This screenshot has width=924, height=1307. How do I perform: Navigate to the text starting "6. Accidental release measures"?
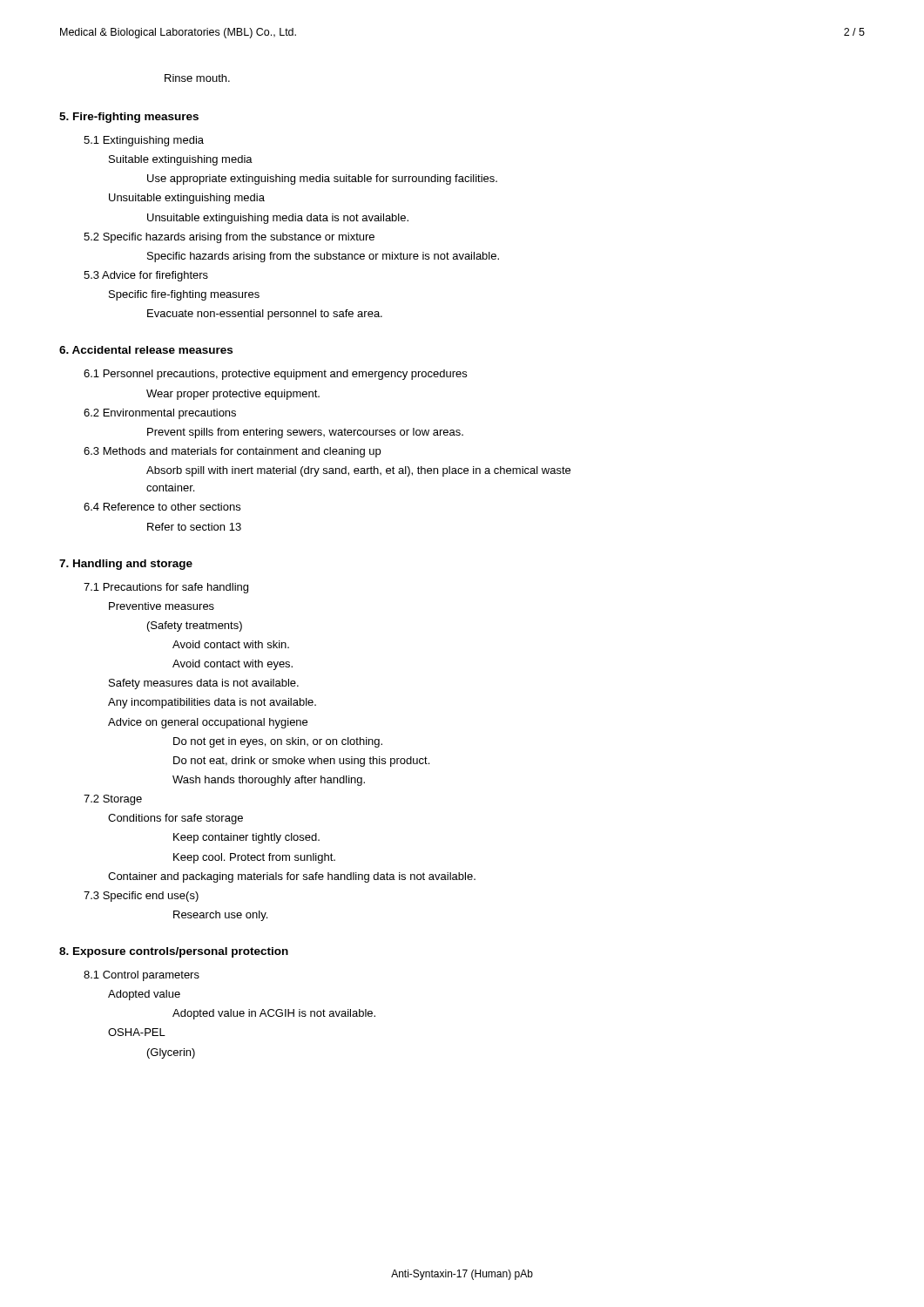[146, 350]
